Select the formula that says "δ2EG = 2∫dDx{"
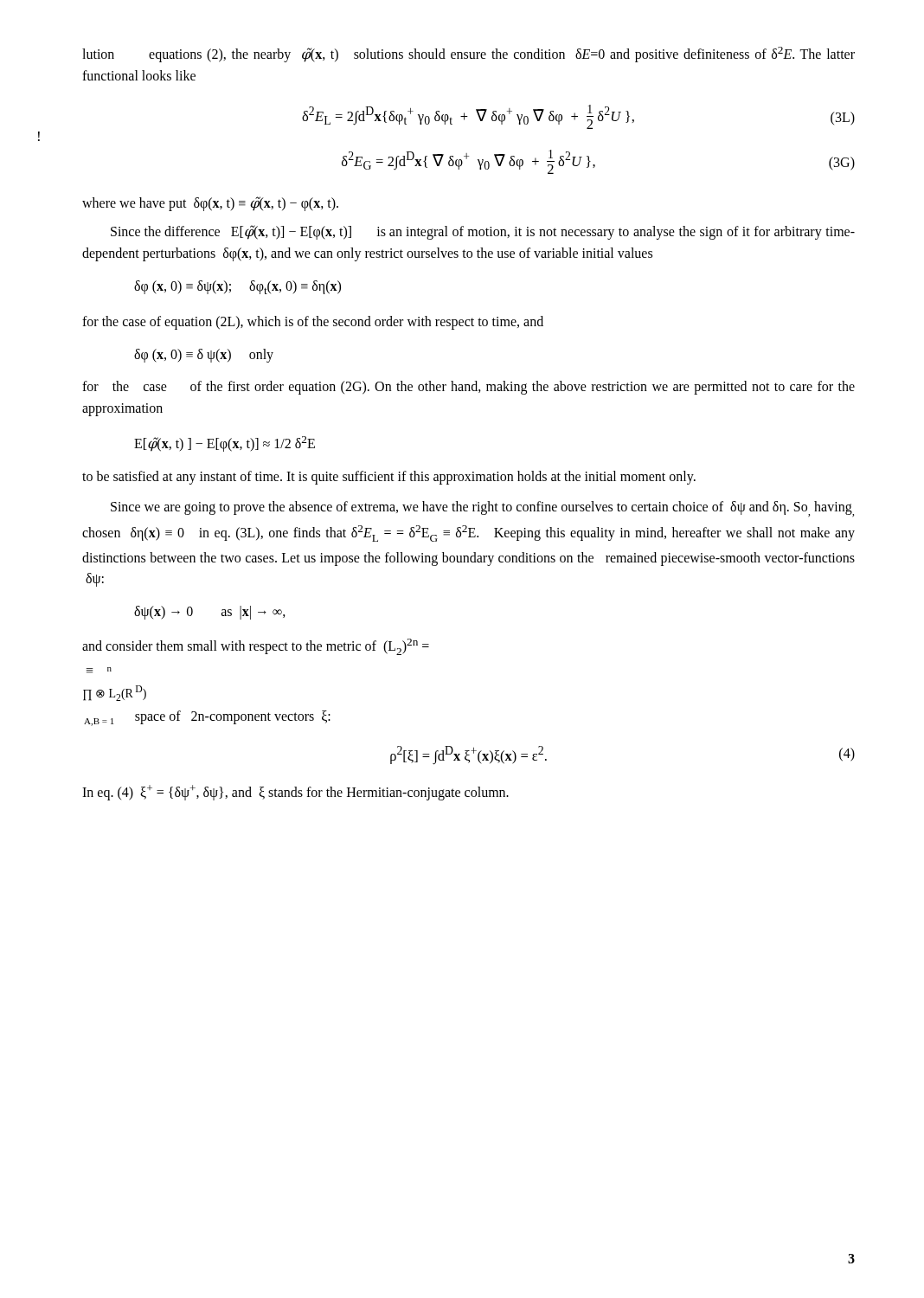Viewport: 924px width, 1298px height. 598,163
